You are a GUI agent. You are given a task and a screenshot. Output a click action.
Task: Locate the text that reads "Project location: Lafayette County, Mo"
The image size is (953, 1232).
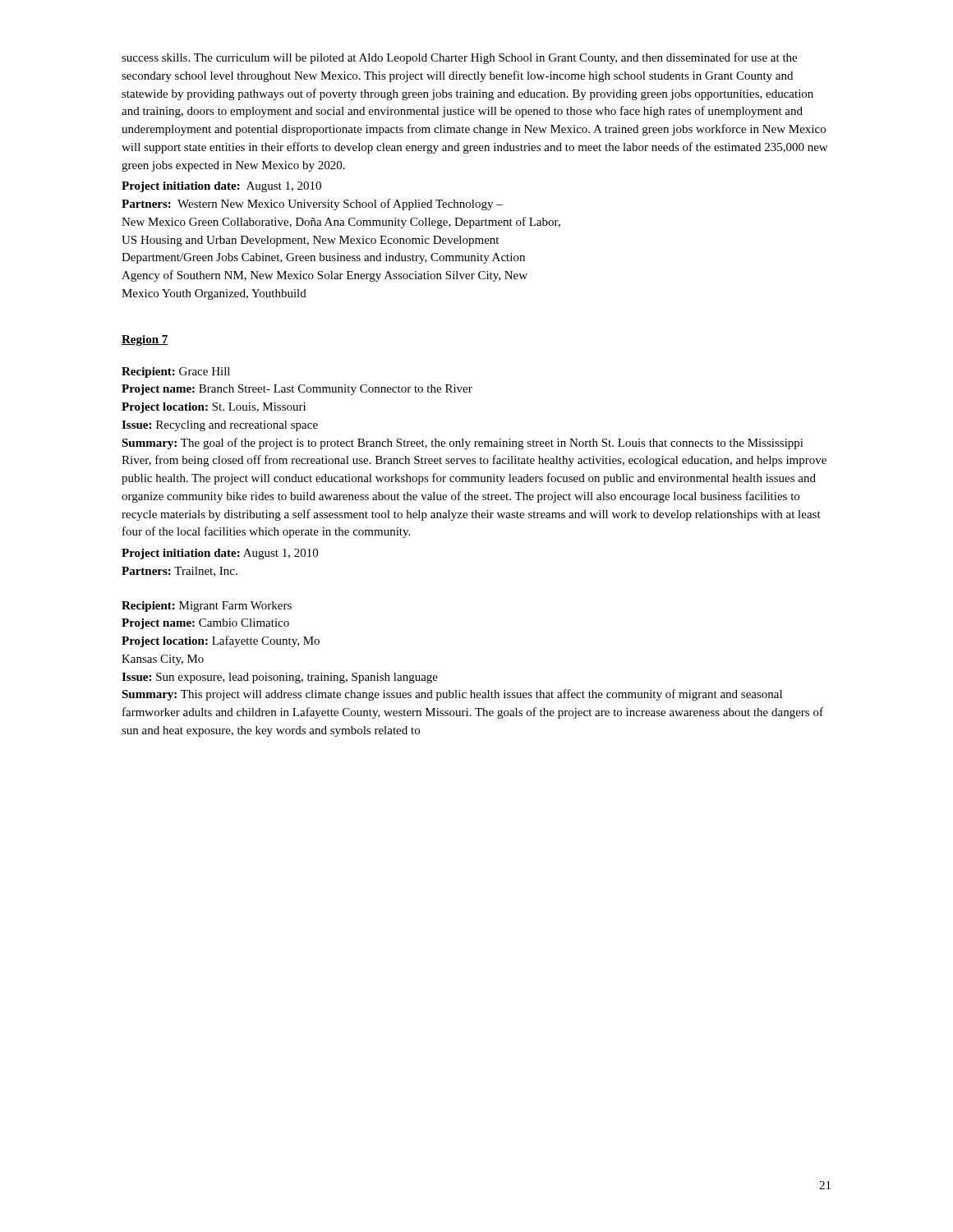coord(221,641)
